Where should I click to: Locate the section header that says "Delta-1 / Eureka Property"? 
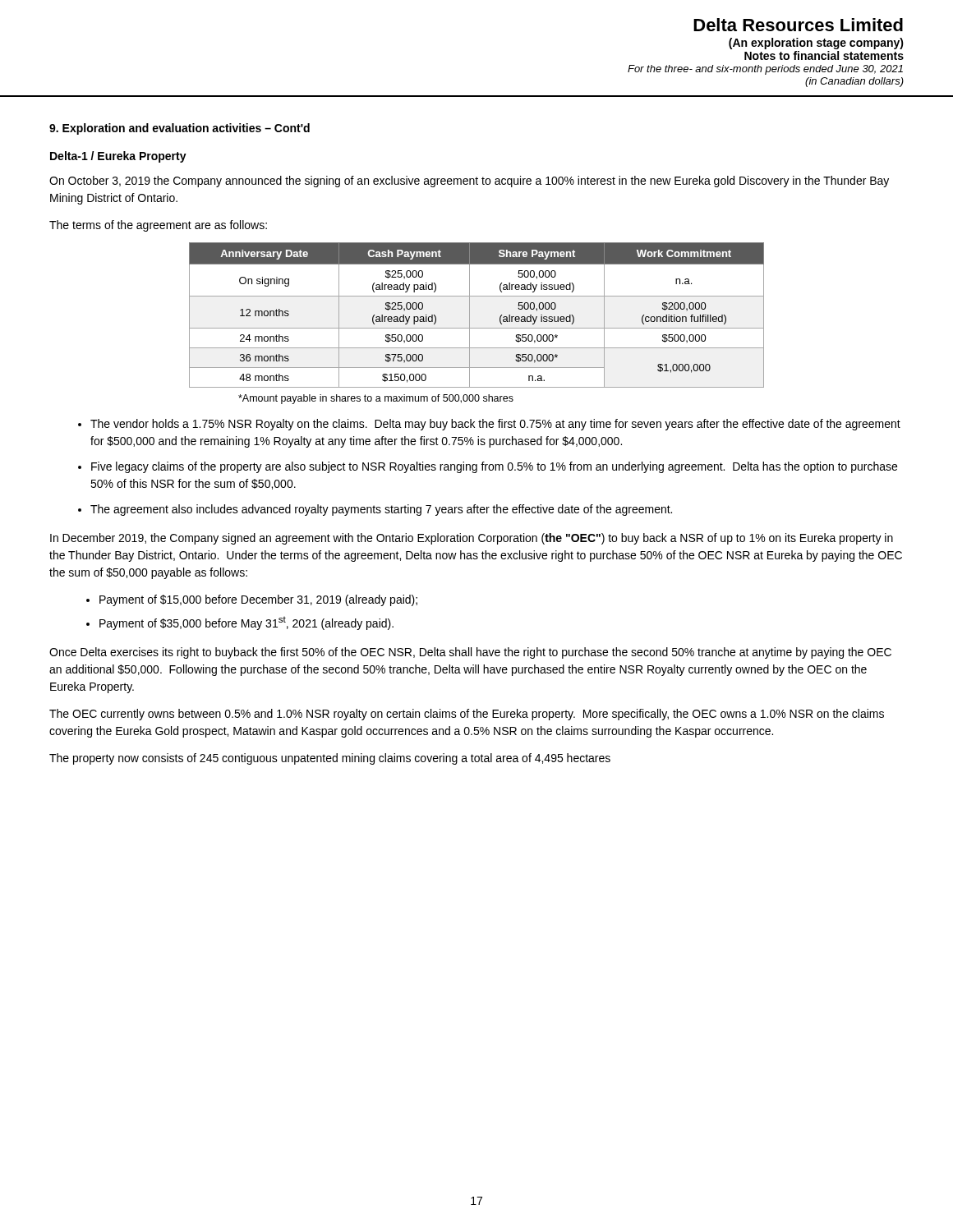118,156
